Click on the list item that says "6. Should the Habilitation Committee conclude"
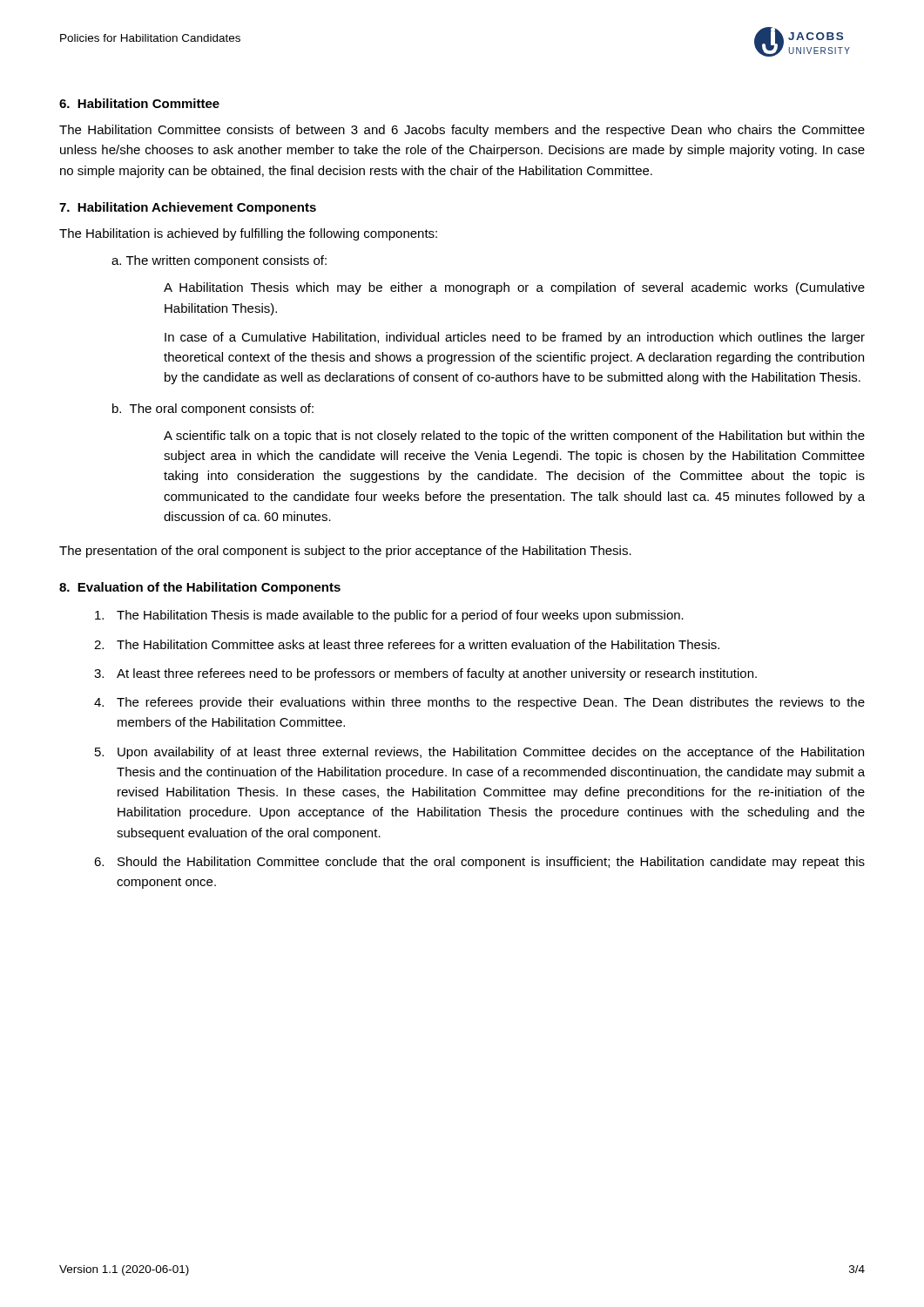 [x=479, y=871]
